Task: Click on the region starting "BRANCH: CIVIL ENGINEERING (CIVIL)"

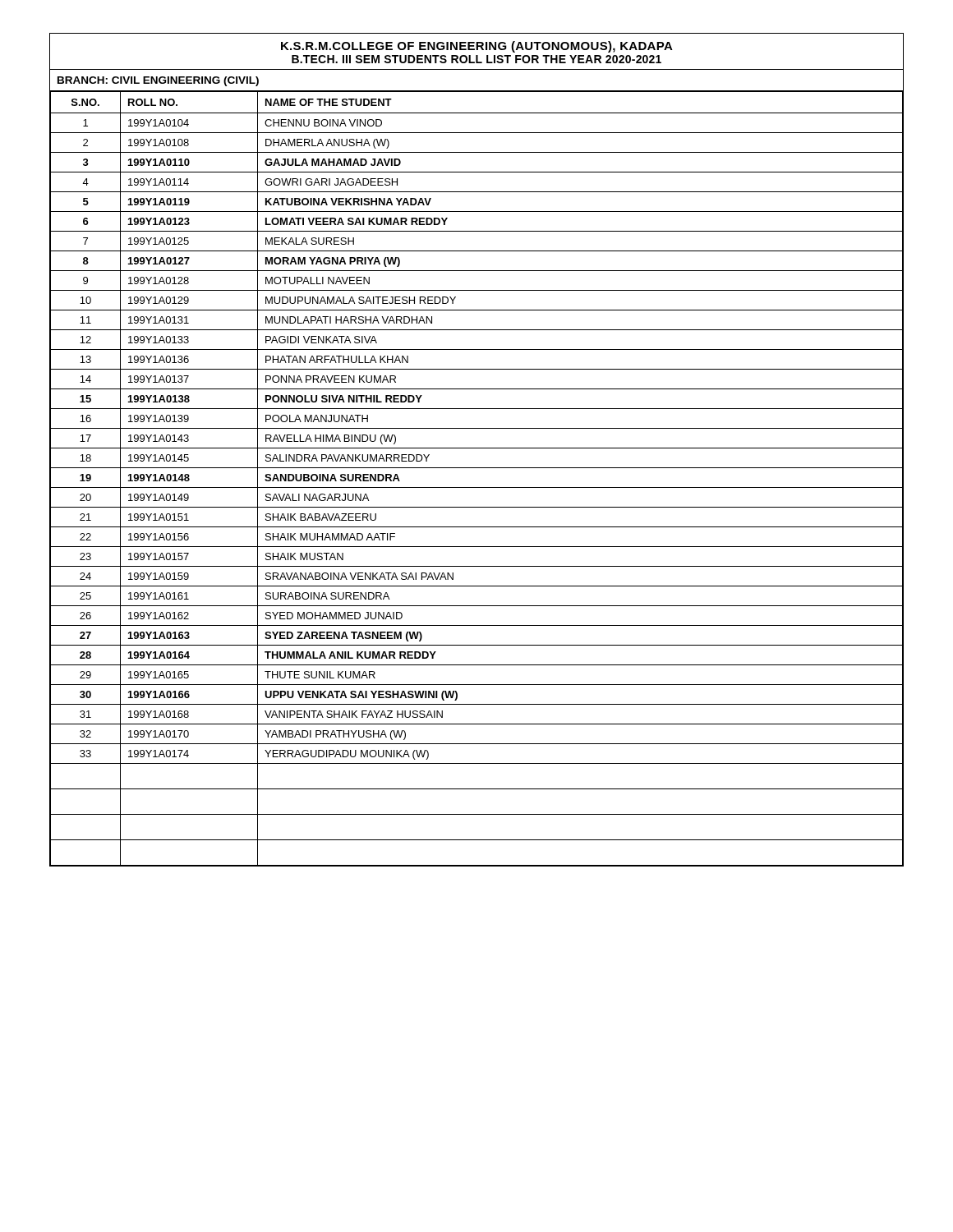Action: pos(158,80)
